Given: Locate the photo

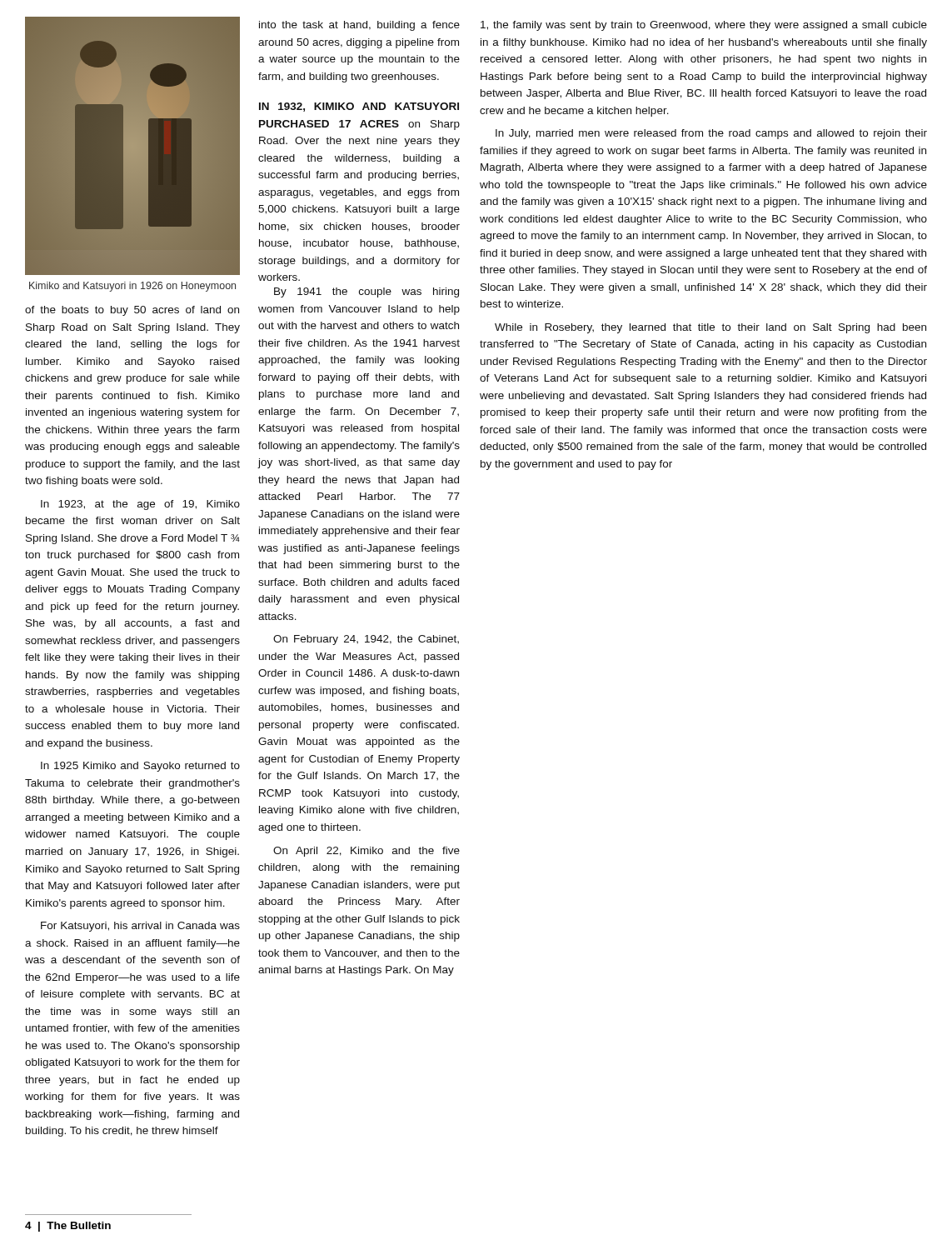Looking at the screenshot, I should [x=132, y=147].
